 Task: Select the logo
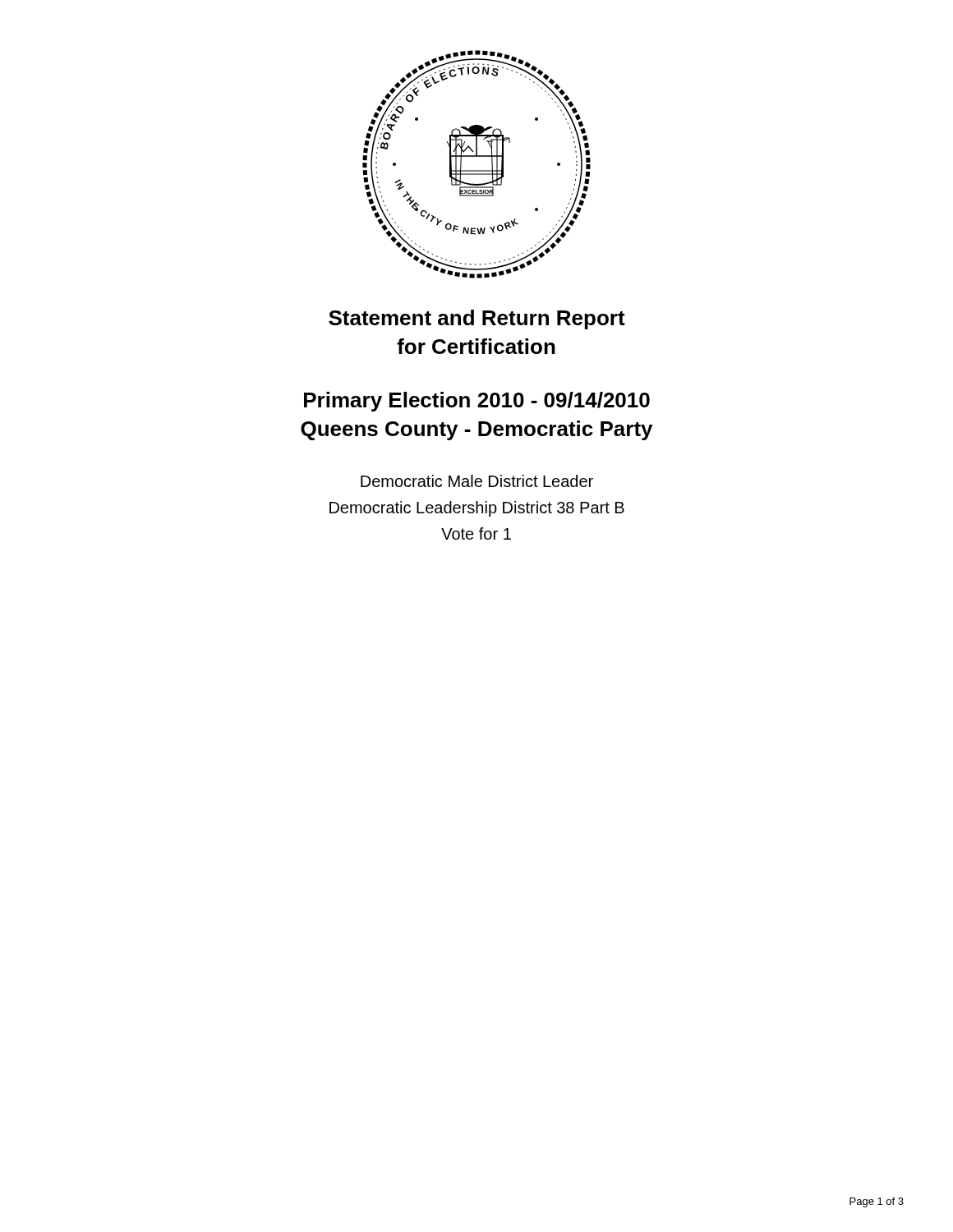coord(476,164)
